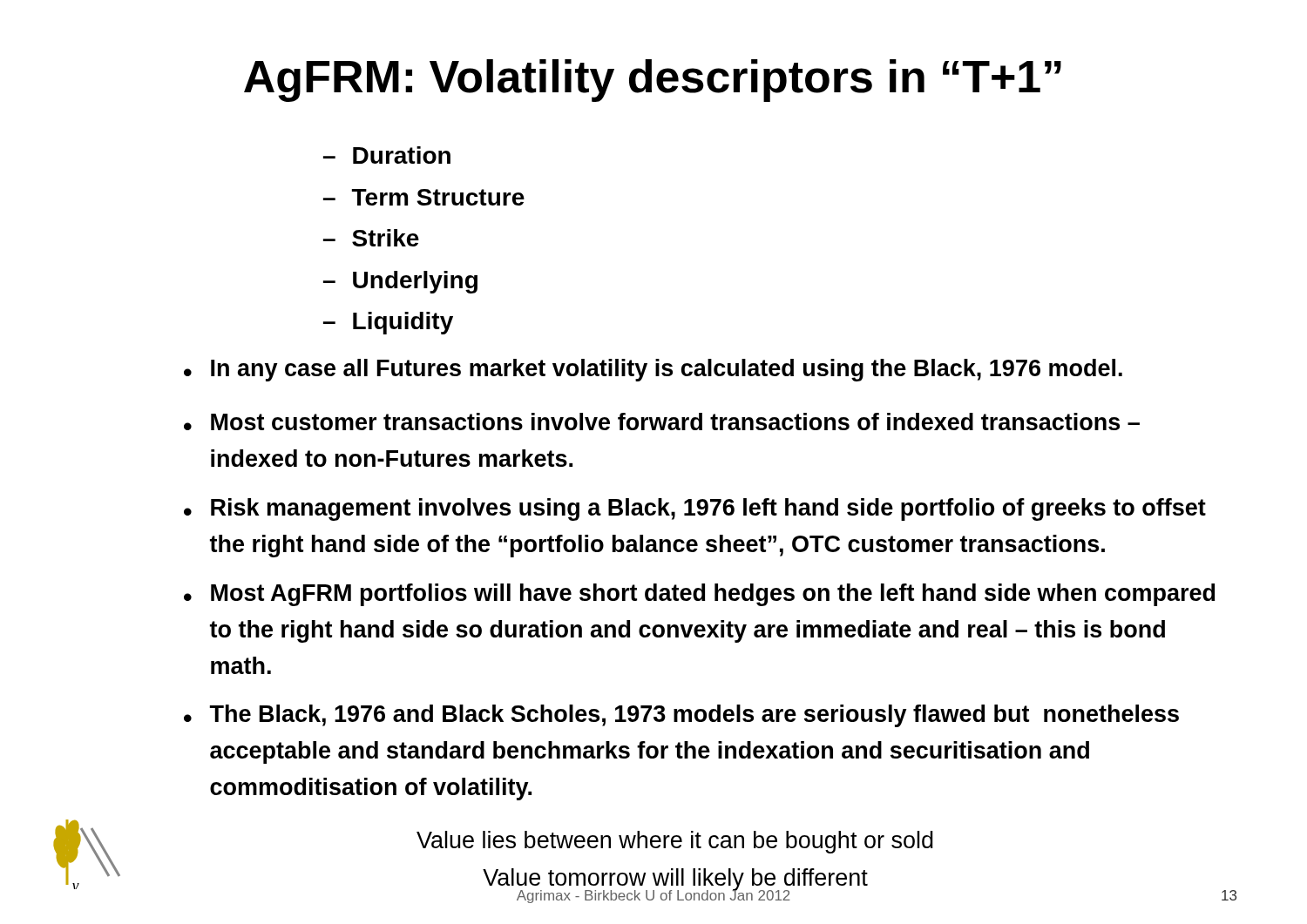Select the logo
The width and height of the screenshot is (1307, 924).
[x=89, y=850]
